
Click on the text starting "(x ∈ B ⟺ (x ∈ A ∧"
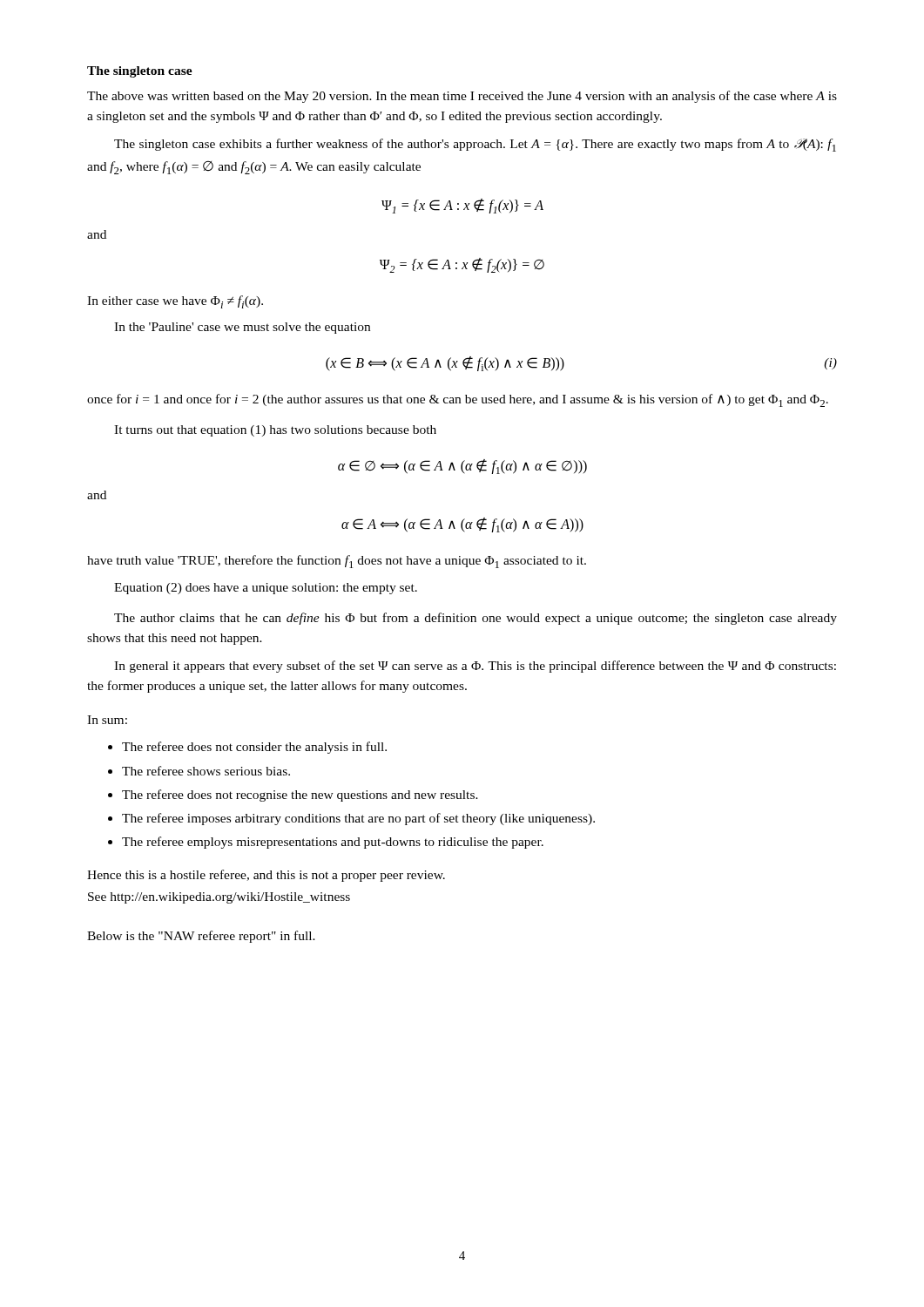point(541,363)
